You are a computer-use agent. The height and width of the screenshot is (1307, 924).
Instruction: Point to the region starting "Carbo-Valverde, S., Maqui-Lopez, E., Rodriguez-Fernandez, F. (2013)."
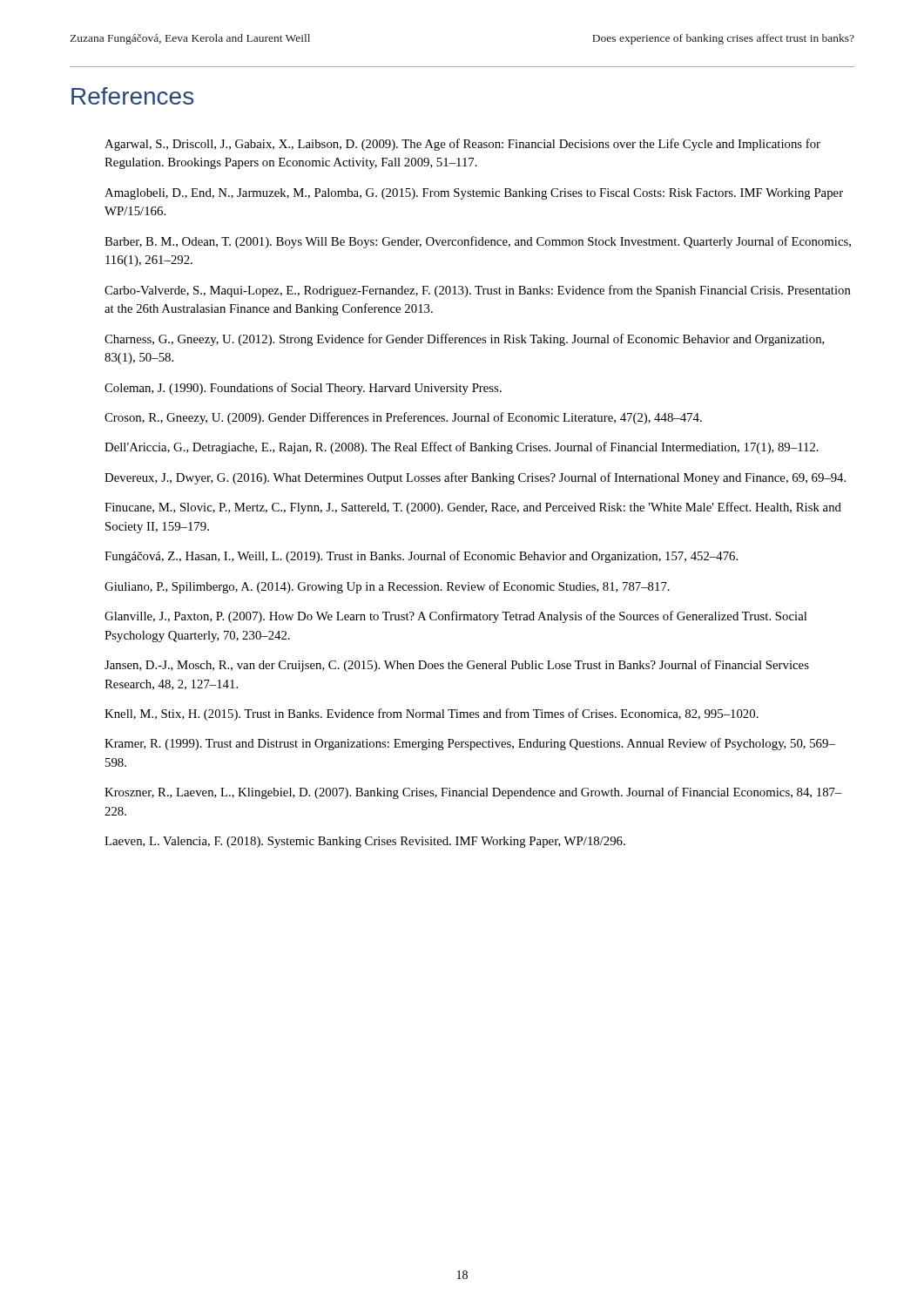(462, 300)
